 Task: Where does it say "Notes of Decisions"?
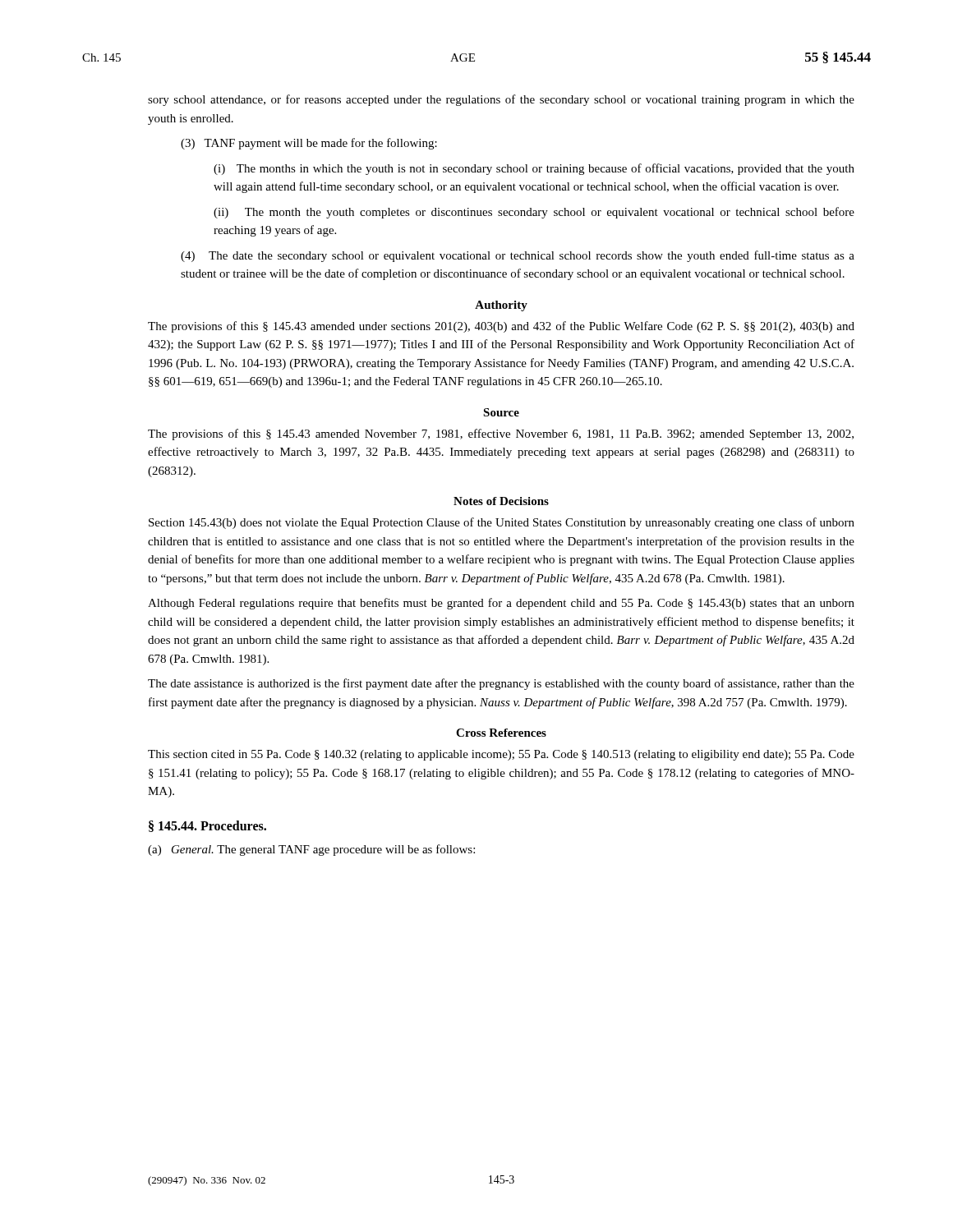pyautogui.click(x=501, y=501)
